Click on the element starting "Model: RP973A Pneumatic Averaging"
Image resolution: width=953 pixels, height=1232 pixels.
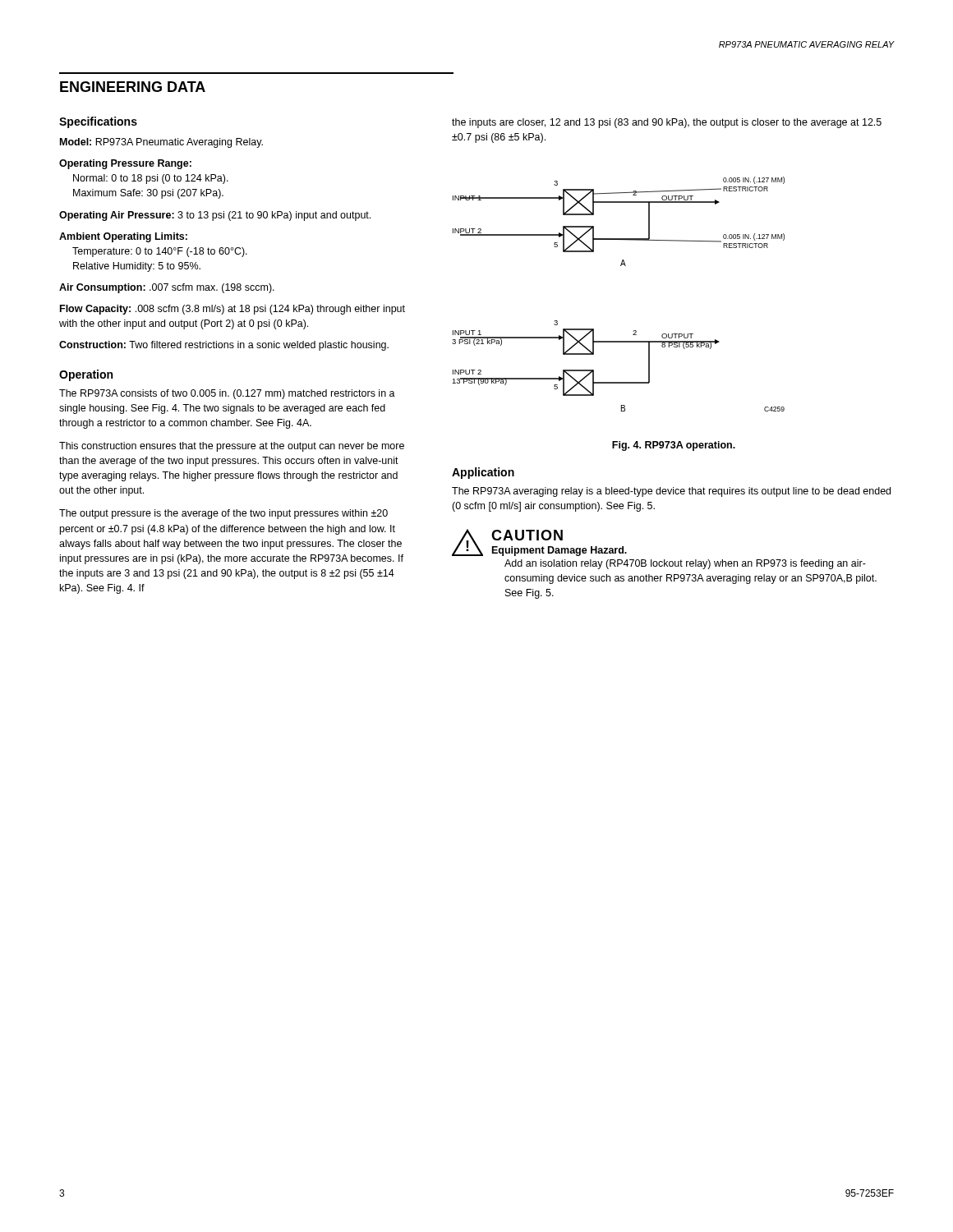click(161, 142)
